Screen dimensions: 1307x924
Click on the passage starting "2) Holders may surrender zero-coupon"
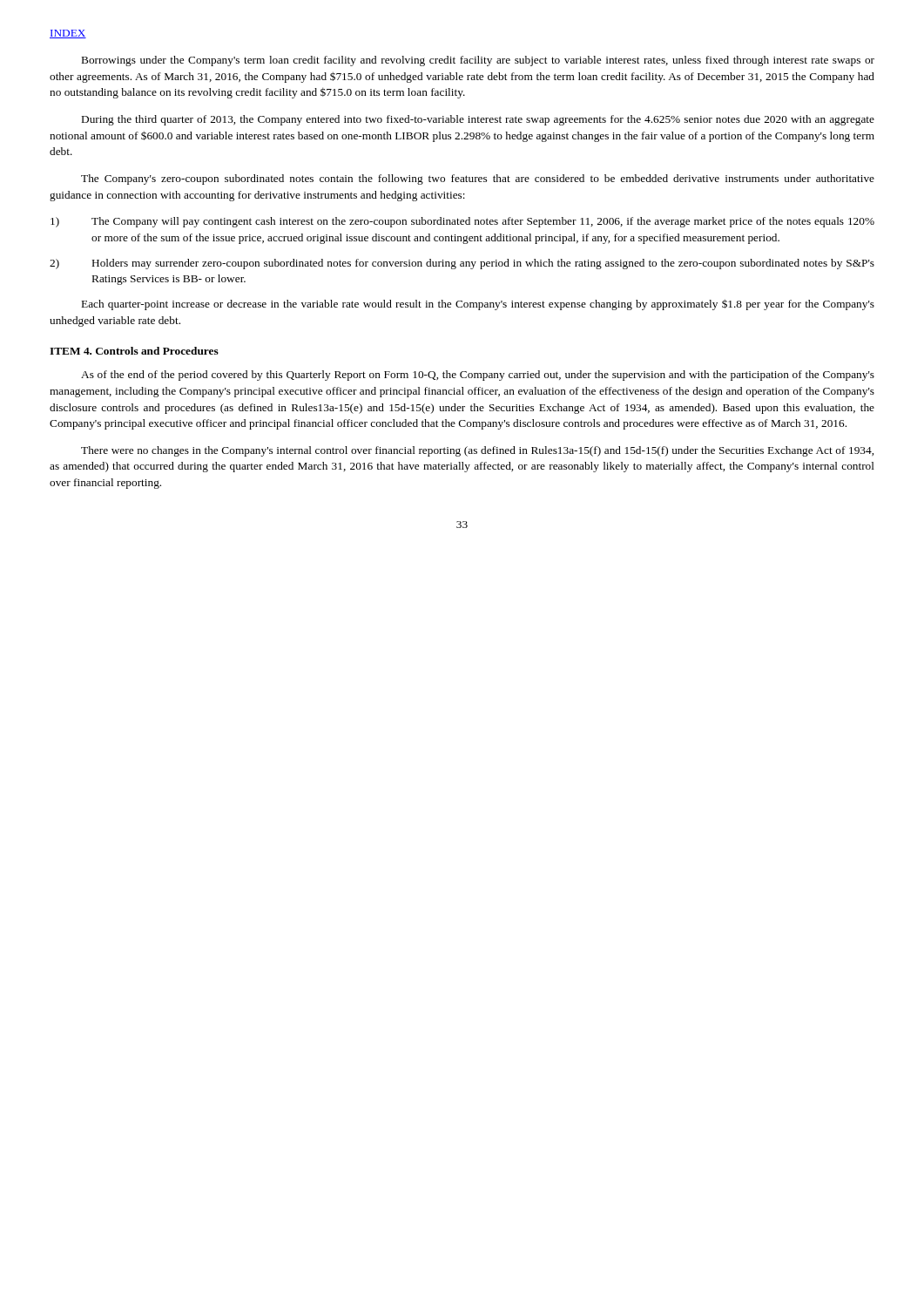(x=462, y=271)
